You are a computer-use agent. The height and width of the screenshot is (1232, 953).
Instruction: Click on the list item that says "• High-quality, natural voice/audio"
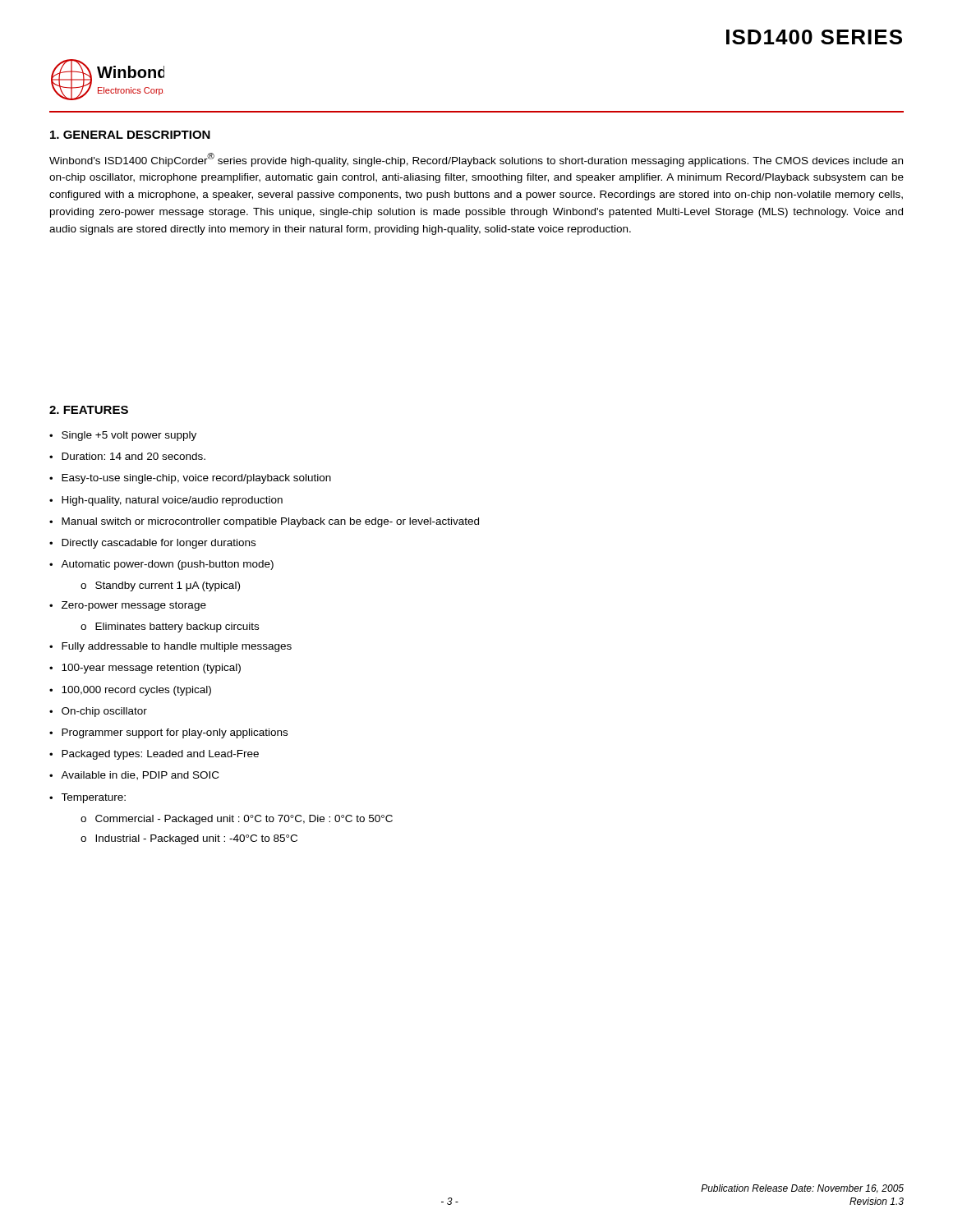pos(166,500)
